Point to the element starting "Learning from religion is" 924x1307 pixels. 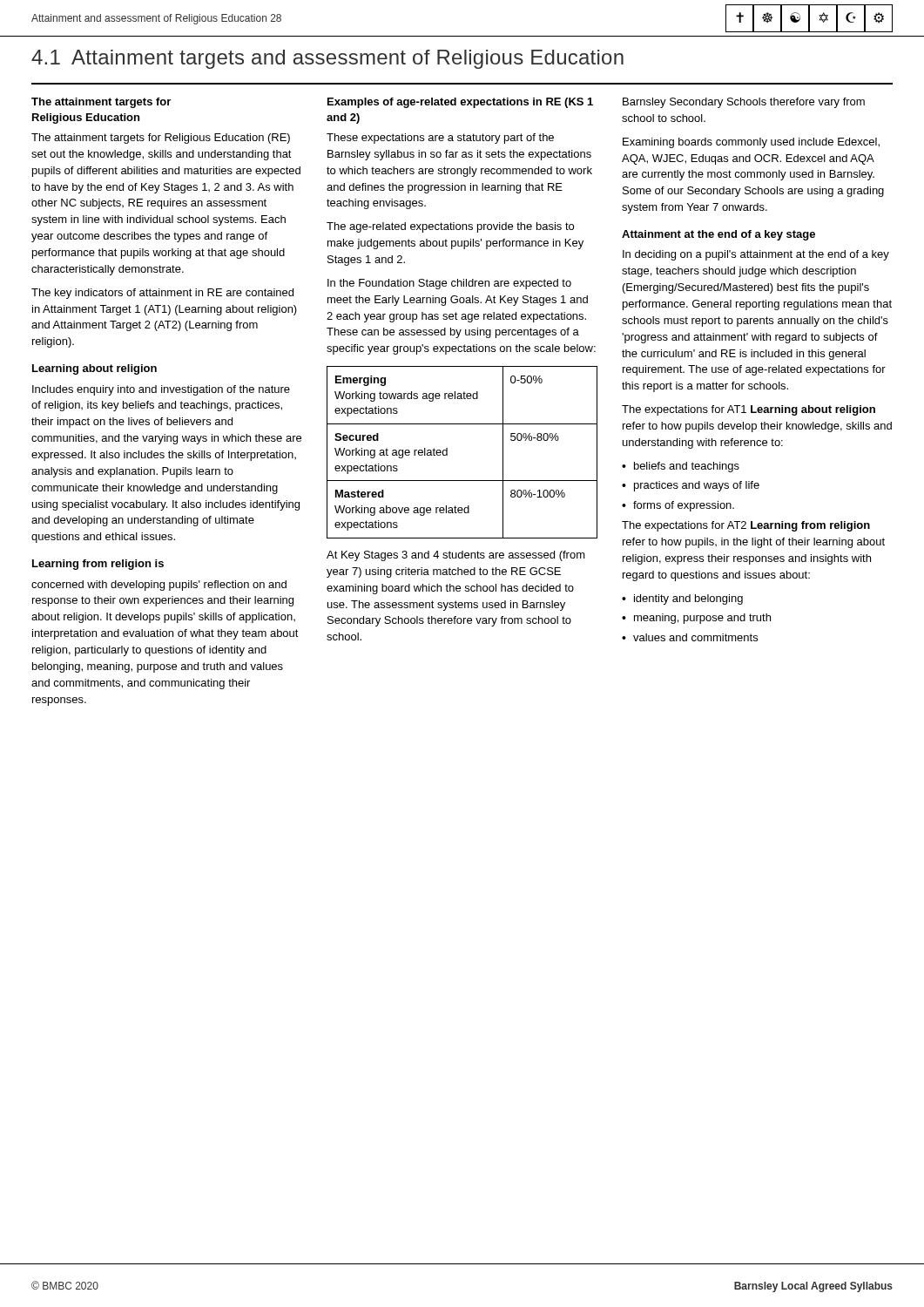pyautogui.click(x=98, y=563)
